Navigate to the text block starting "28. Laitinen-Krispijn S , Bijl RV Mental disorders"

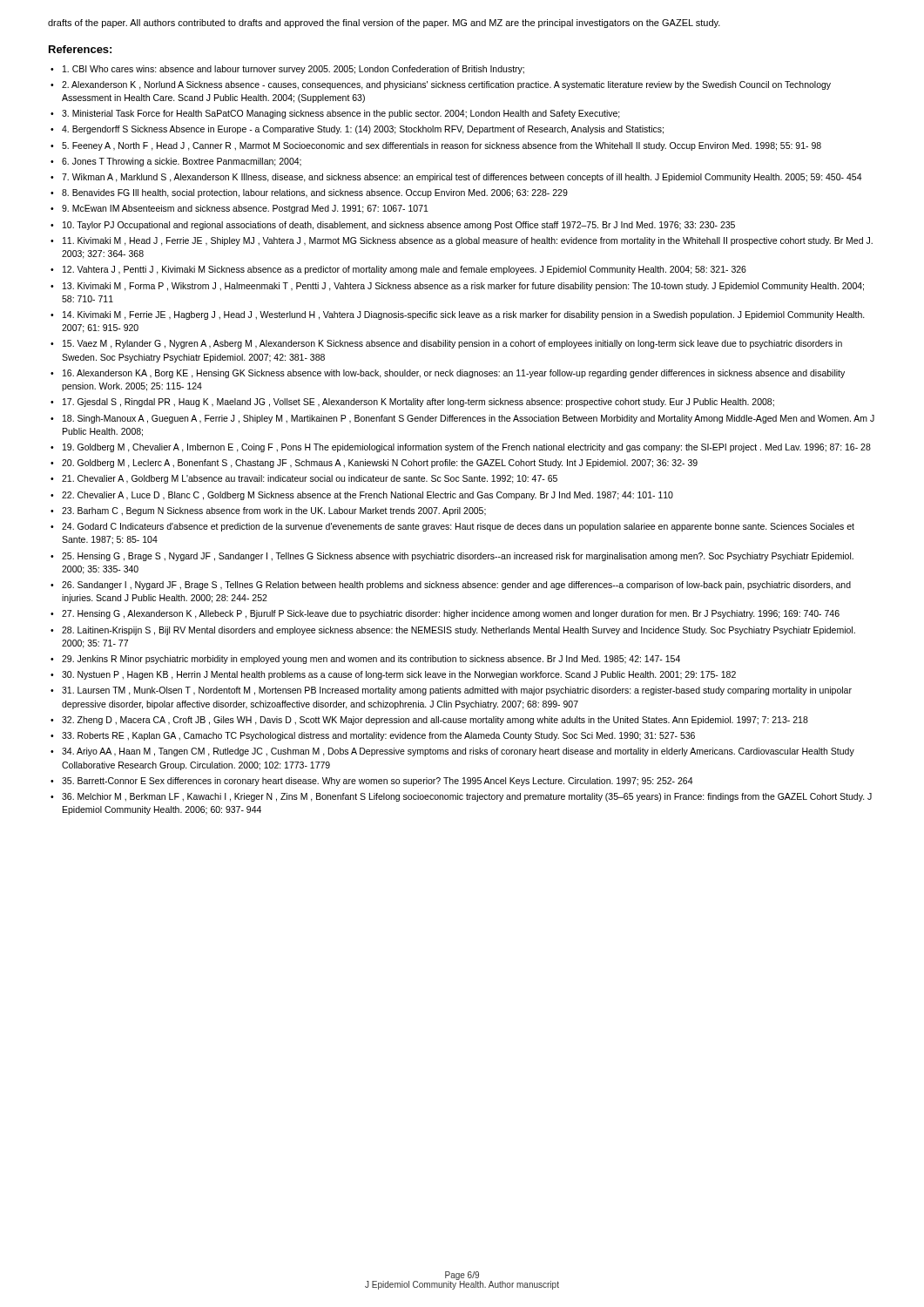pyautogui.click(x=459, y=636)
